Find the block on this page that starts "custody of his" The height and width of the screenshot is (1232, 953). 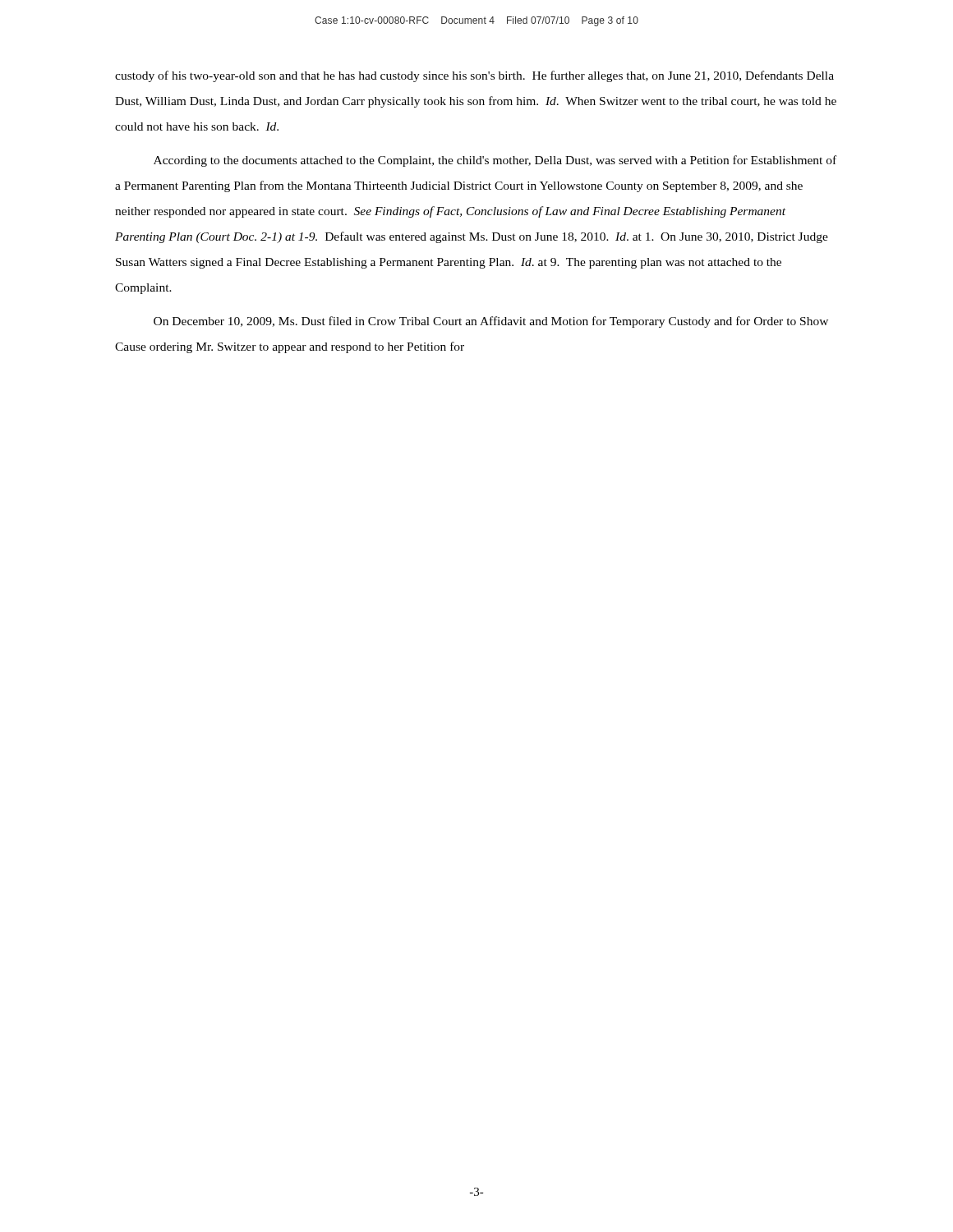coord(476,101)
